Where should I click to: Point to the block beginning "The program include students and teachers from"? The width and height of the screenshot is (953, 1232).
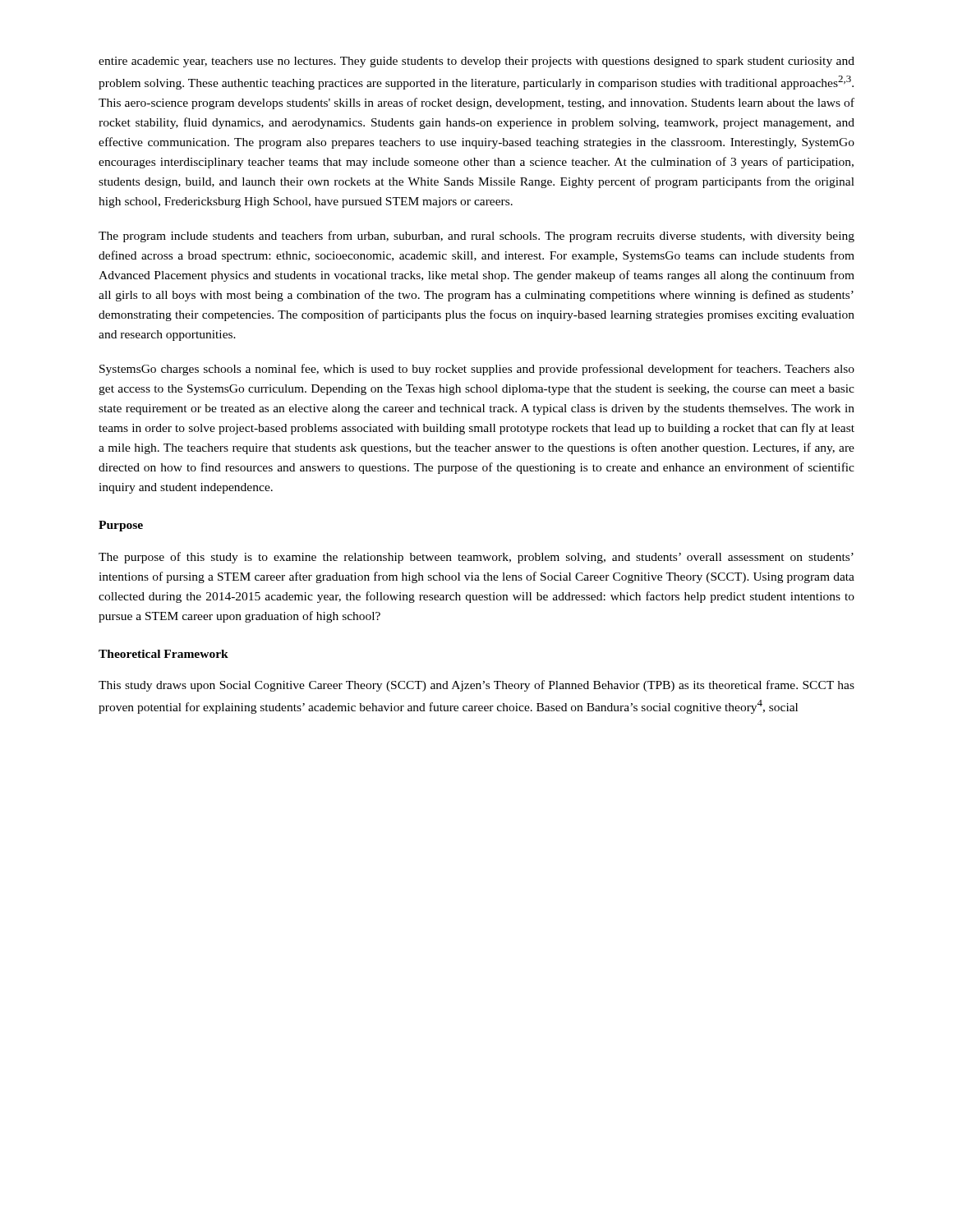[476, 285]
